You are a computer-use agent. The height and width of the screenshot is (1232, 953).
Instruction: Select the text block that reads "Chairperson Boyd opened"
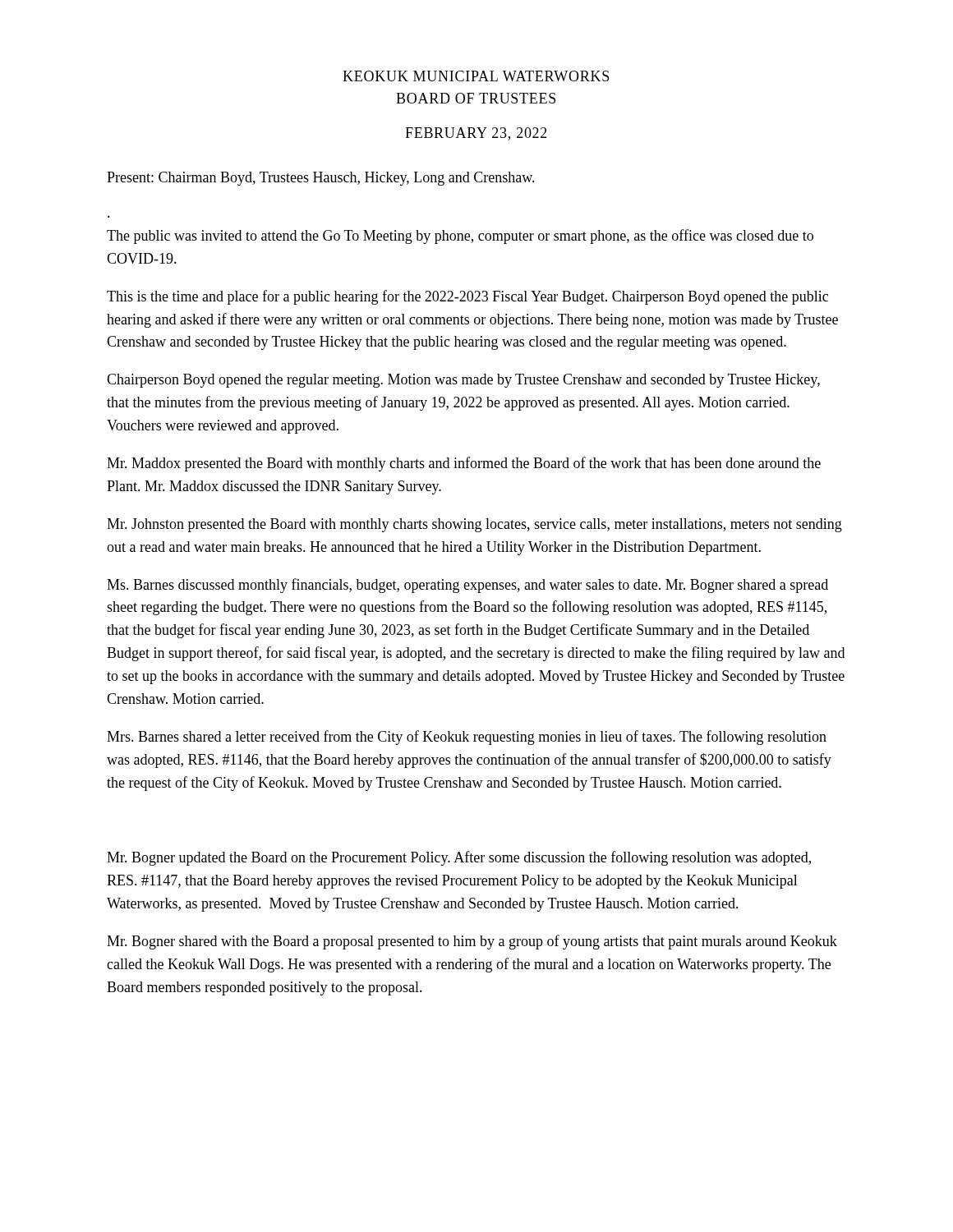[x=464, y=403]
